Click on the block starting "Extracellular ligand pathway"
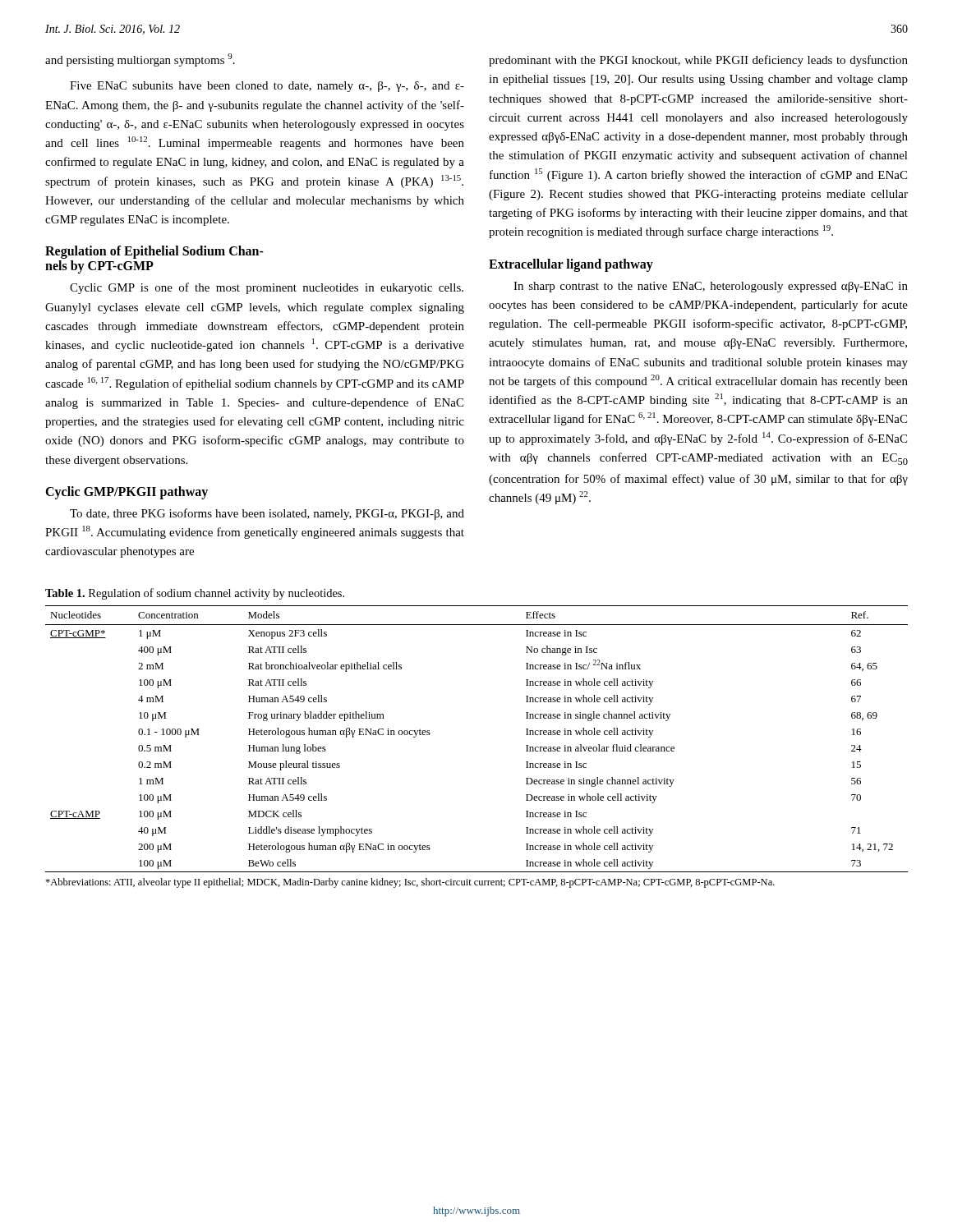Screen dimensions: 1232x953 [571, 264]
